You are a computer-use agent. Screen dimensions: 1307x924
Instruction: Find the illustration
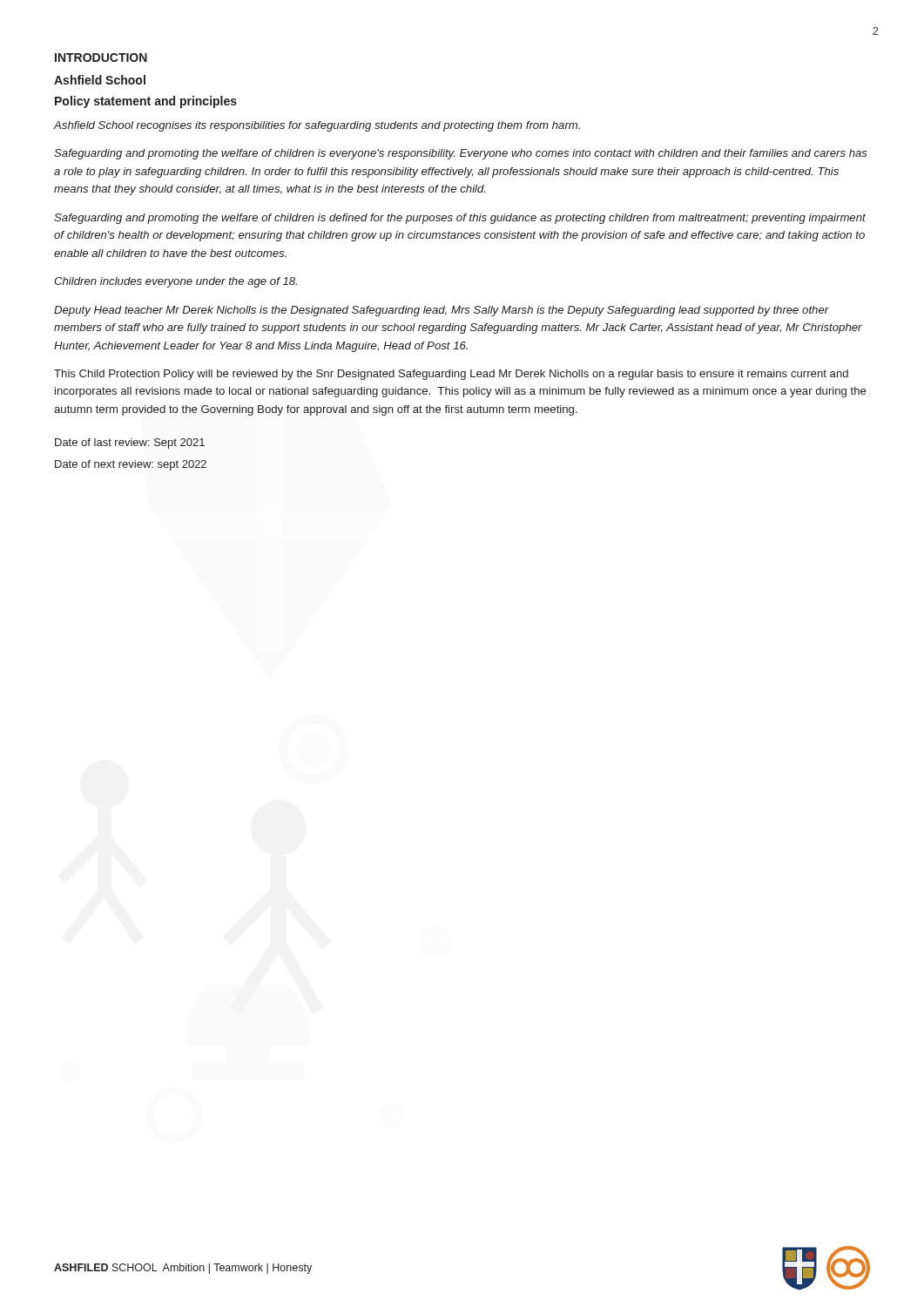point(270,758)
